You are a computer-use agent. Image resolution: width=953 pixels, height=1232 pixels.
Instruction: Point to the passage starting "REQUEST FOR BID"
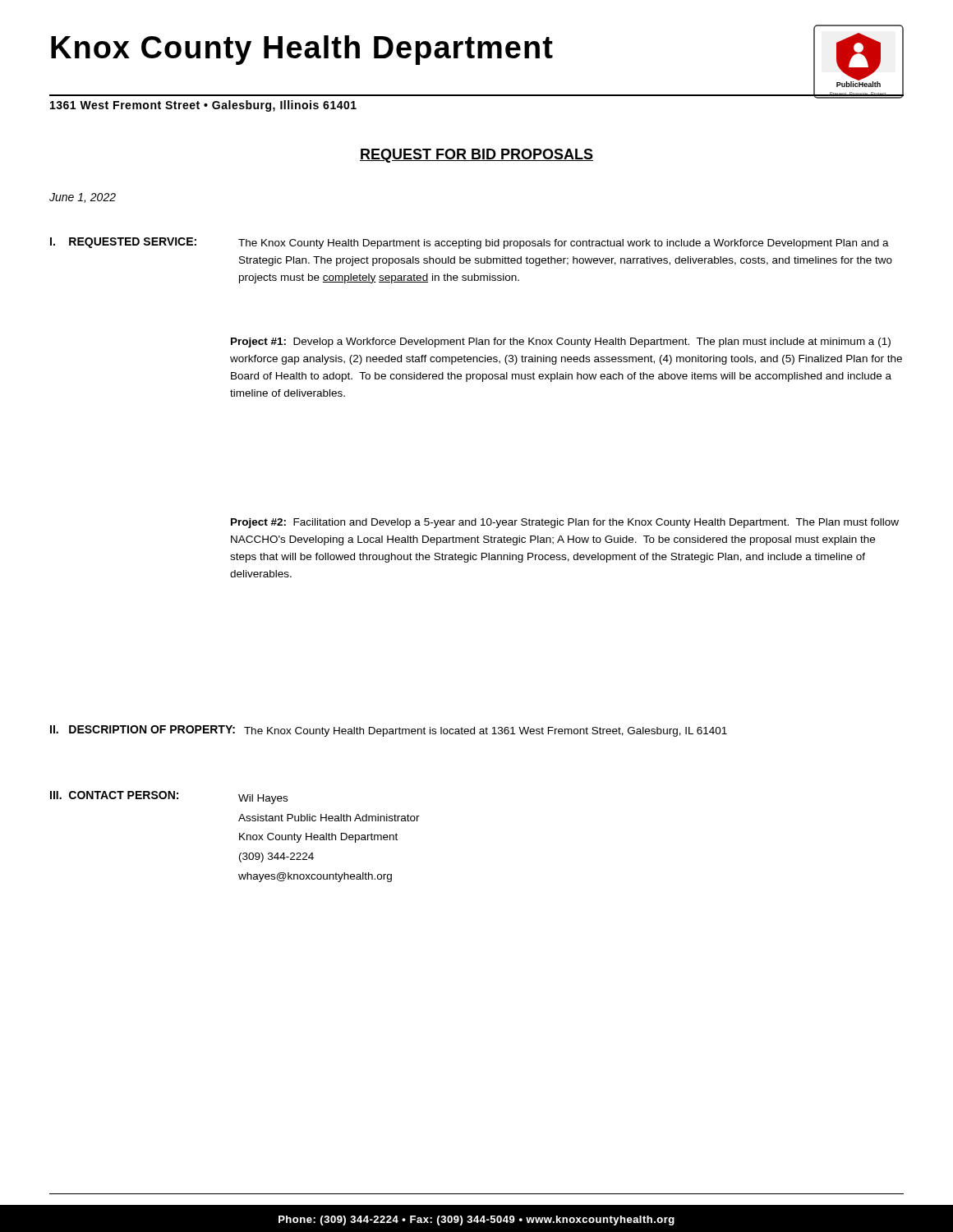(476, 154)
